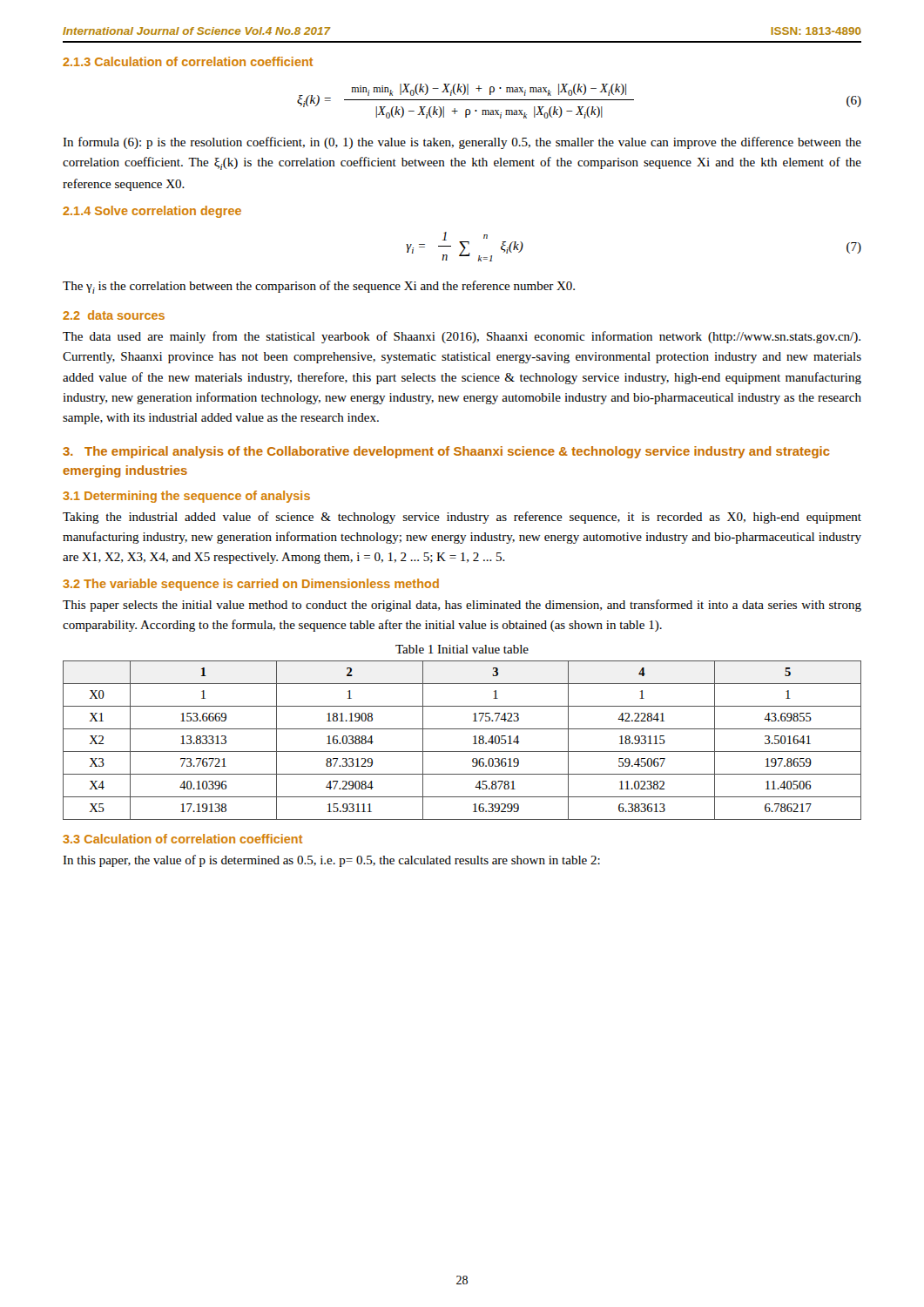924x1307 pixels.
Task: Locate the element starting "This paper selects the initial value"
Action: tap(462, 615)
